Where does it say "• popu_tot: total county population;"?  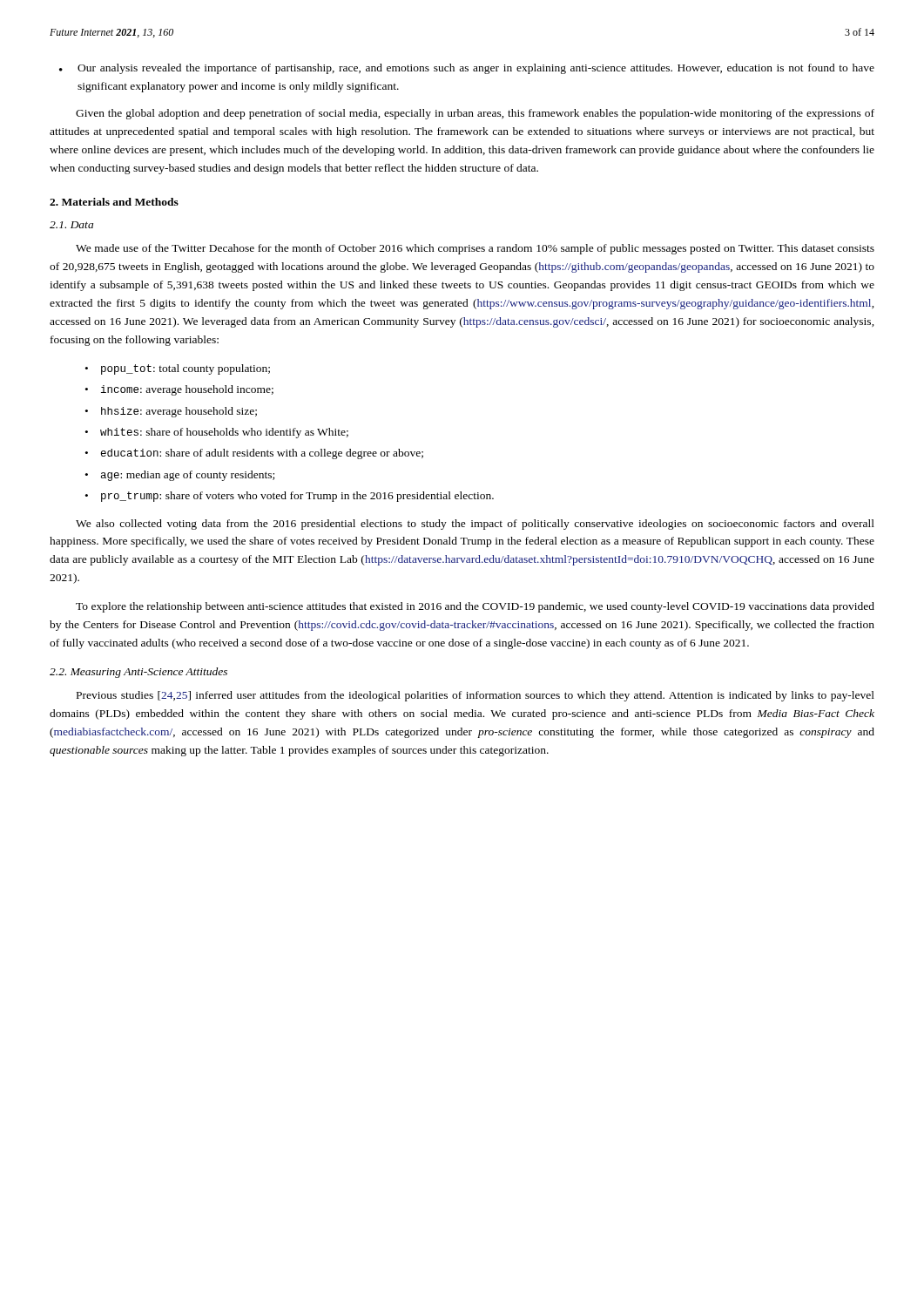(x=178, y=369)
